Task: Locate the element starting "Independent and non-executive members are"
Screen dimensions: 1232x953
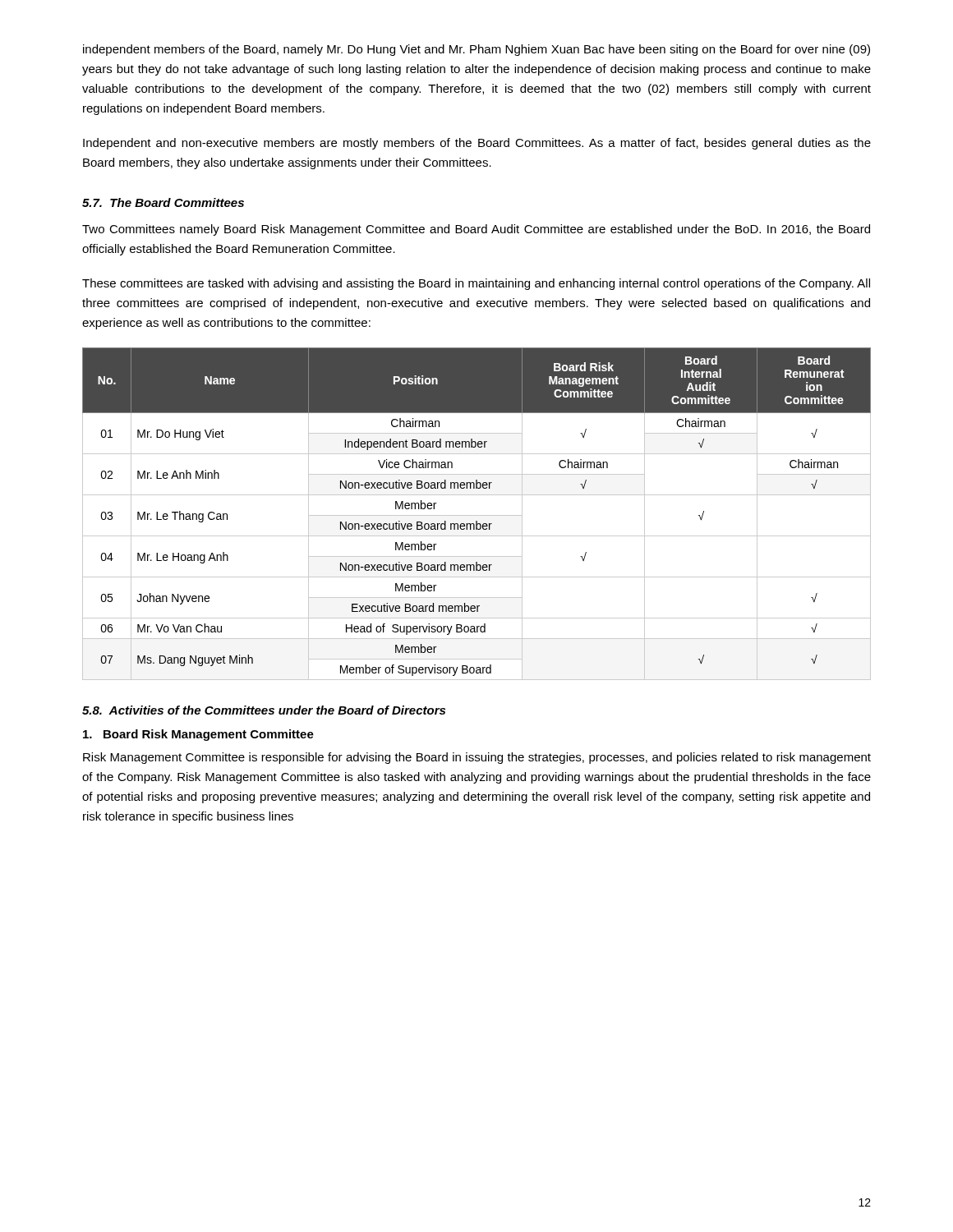Action: tap(476, 152)
